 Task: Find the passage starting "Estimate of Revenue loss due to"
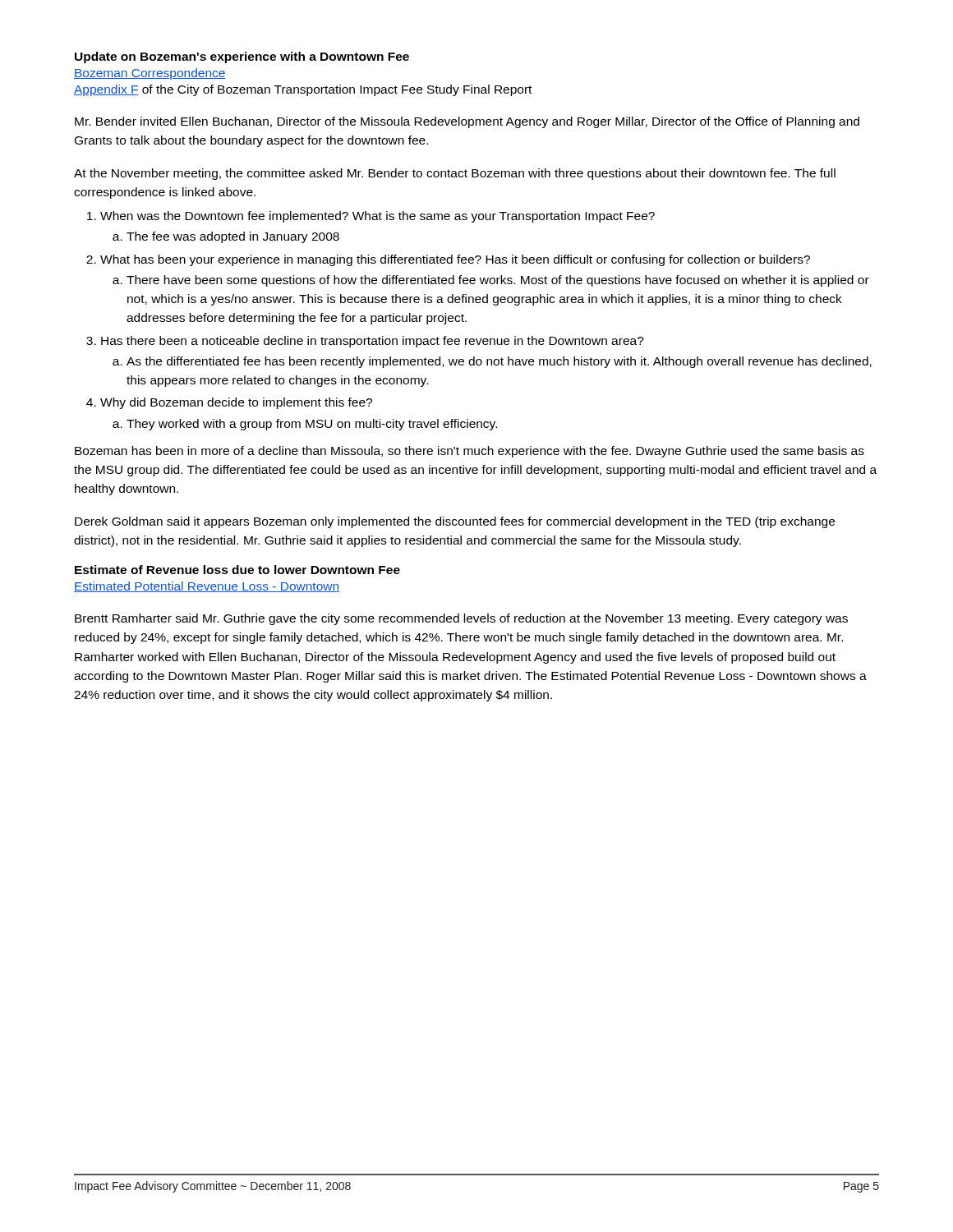237,570
